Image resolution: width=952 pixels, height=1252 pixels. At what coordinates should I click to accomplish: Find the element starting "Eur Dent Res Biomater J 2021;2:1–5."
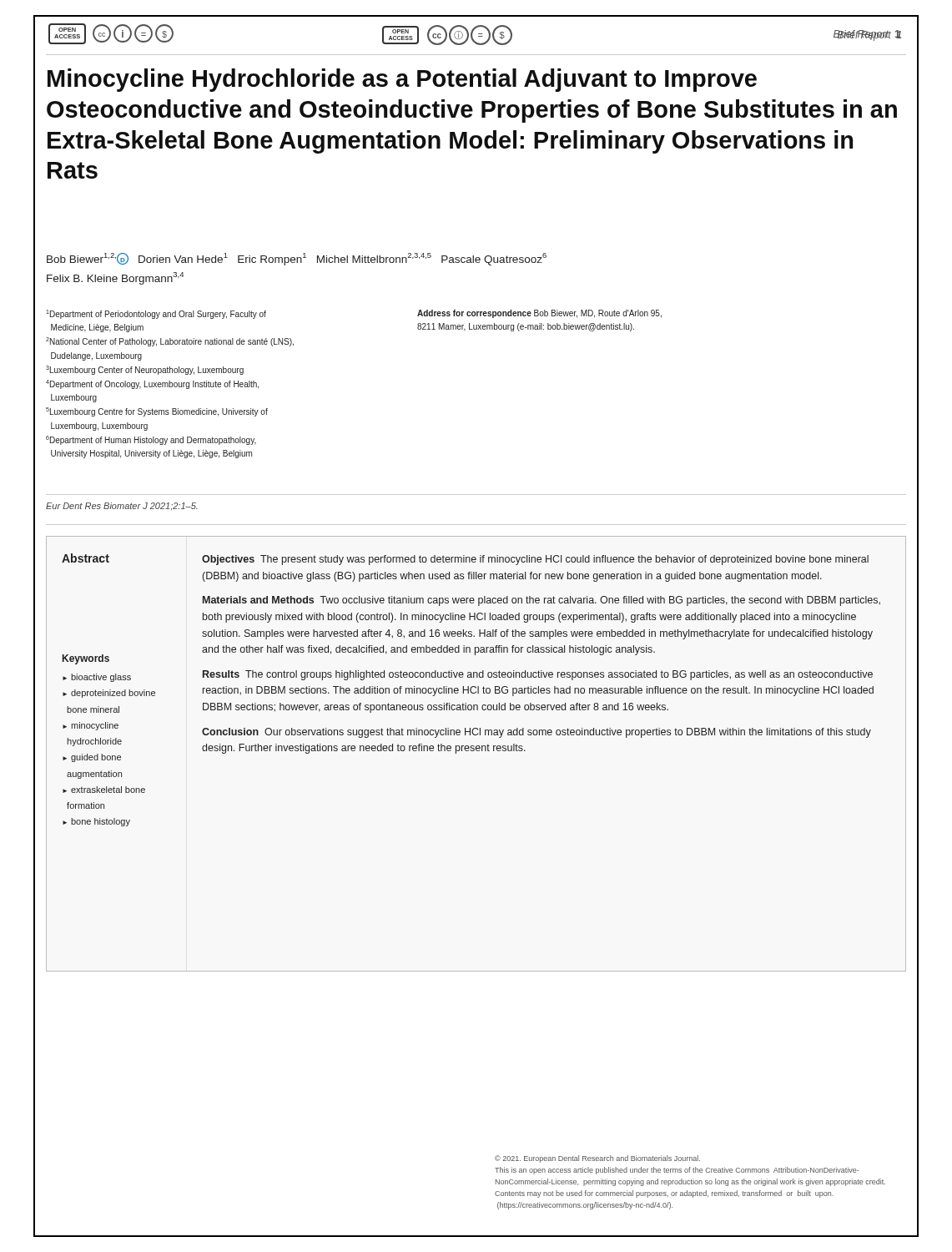click(122, 506)
